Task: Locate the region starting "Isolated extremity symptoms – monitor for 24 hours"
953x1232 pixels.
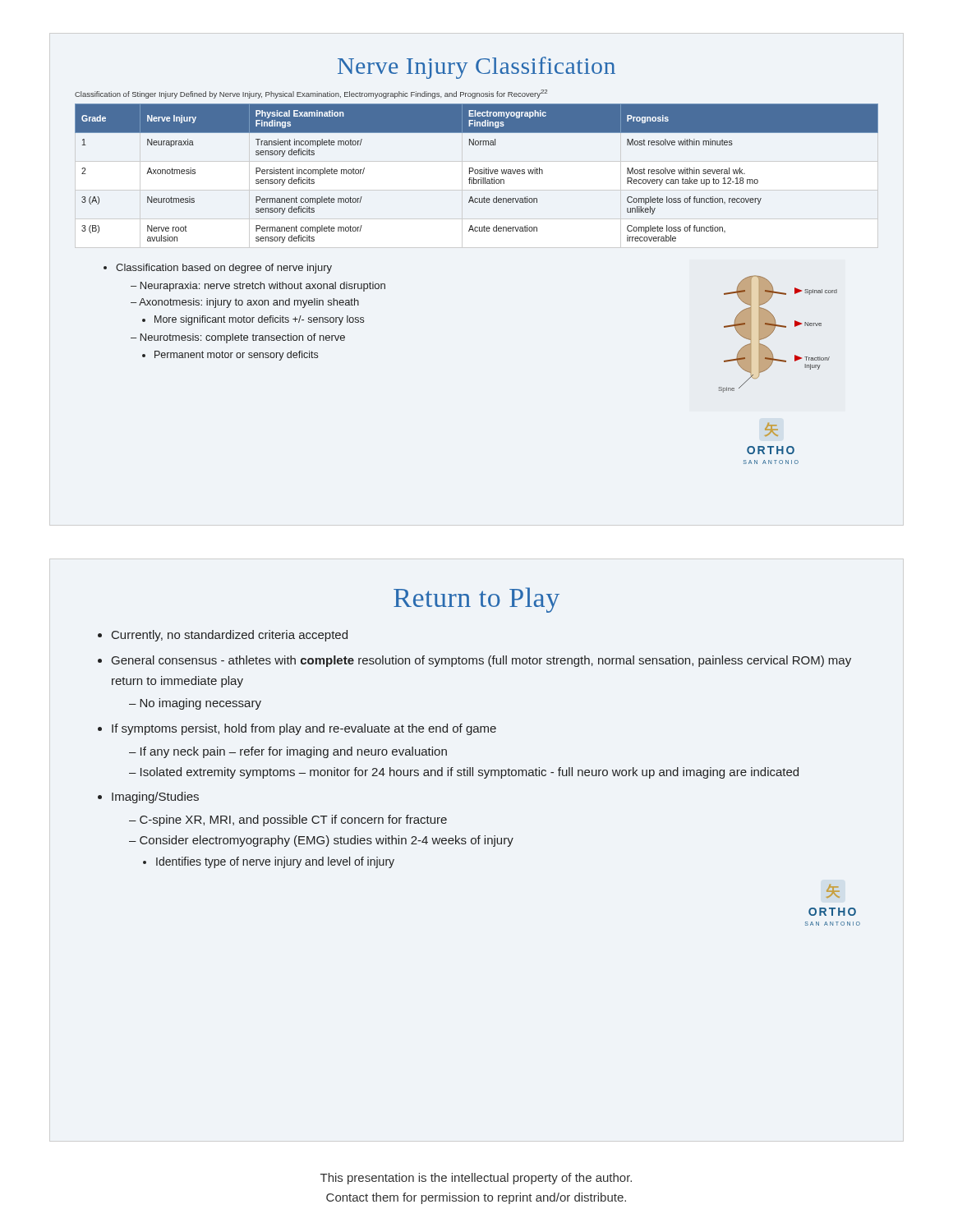Action: pos(469,771)
